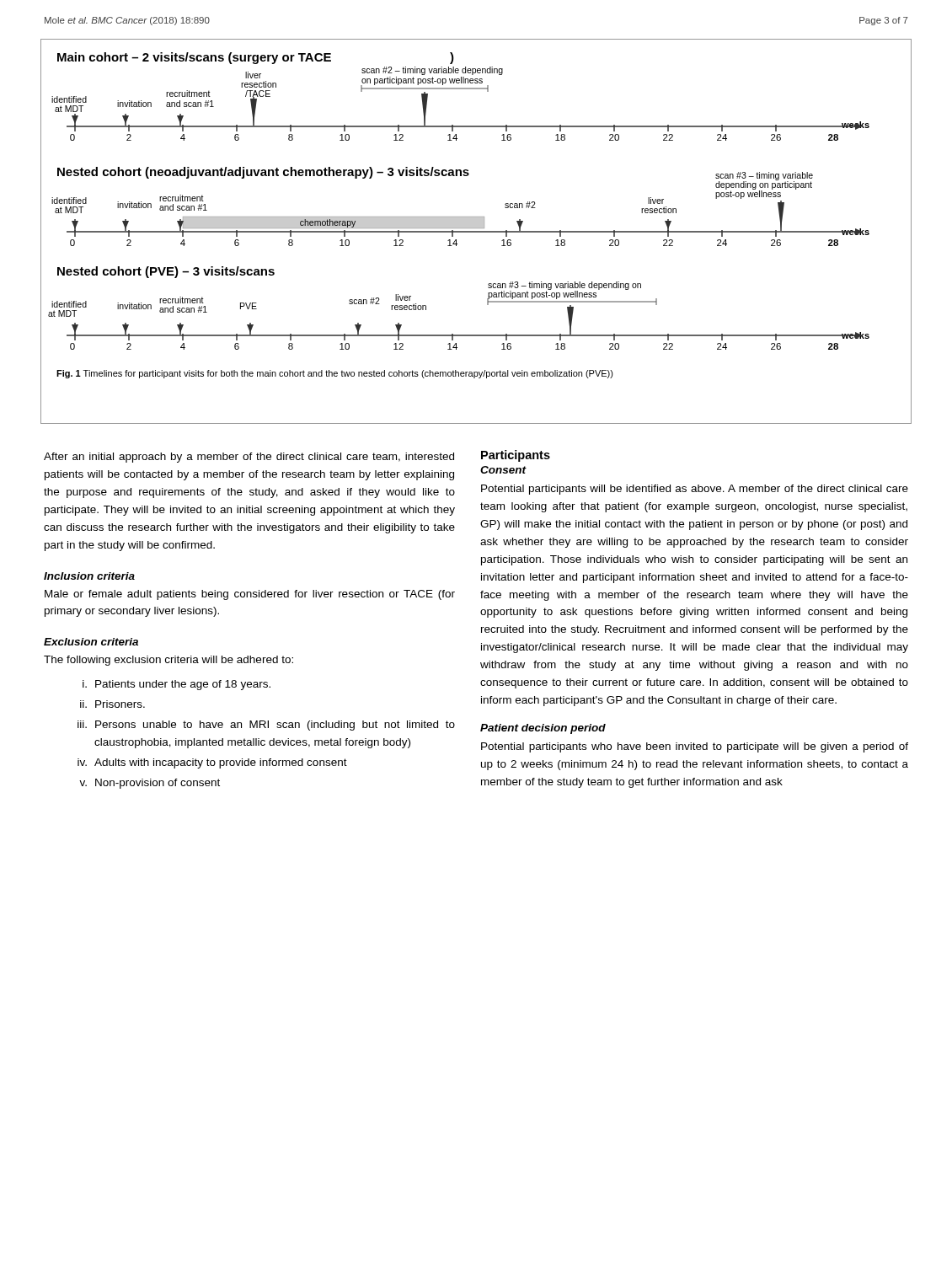Find the section header containing "Inclusion criteria"
Viewport: 952px width, 1264px height.
pyautogui.click(x=89, y=576)
